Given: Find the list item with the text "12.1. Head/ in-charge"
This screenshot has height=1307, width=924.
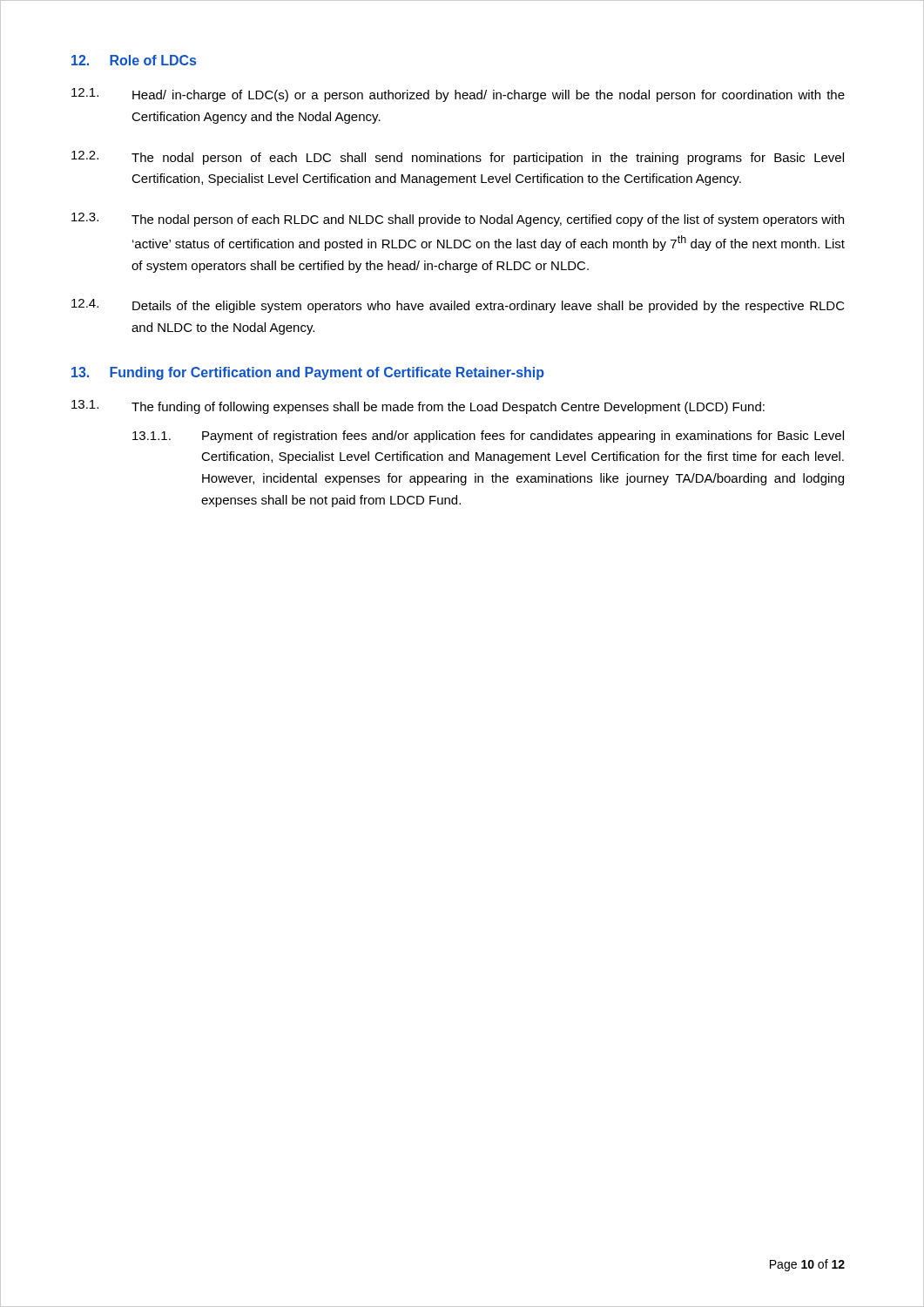Looking at the screenshot, I should pyautogui.click(x=458, y=106).
